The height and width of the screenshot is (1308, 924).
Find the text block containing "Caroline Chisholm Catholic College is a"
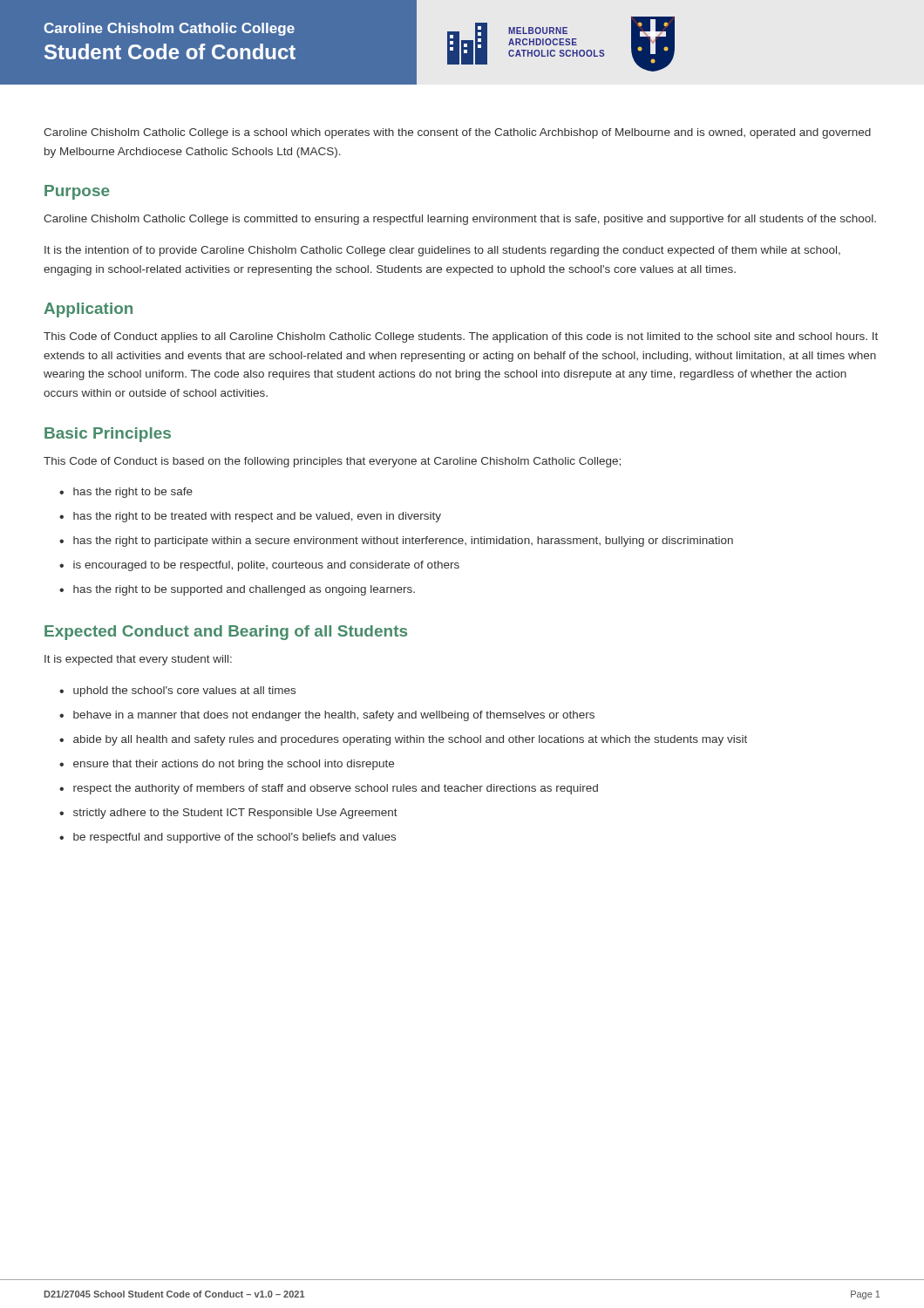point(457,142)
